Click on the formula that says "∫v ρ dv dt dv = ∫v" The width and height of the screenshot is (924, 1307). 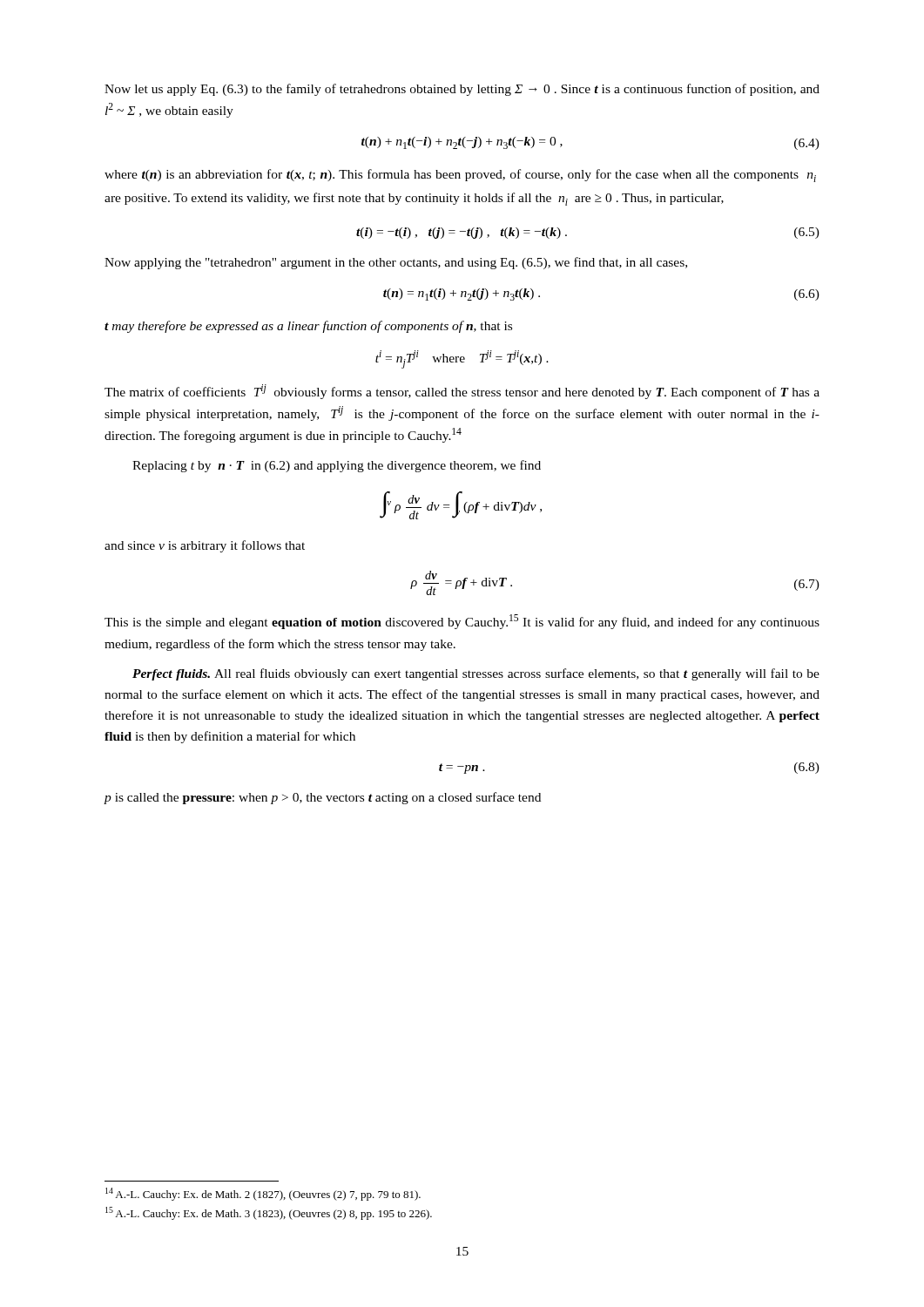[462, 506]
